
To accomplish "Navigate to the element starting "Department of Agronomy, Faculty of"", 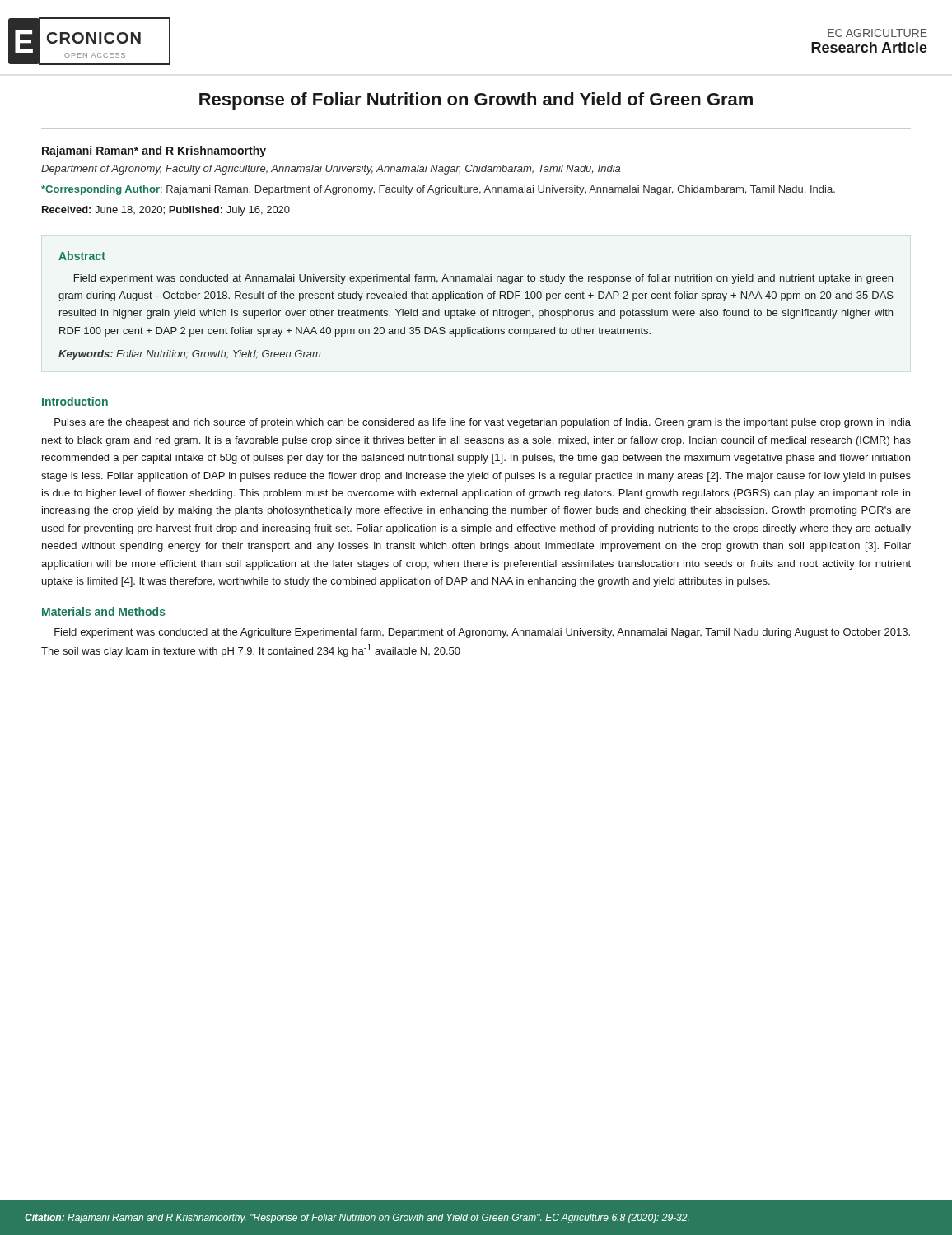I will click(x=331, y=168).
